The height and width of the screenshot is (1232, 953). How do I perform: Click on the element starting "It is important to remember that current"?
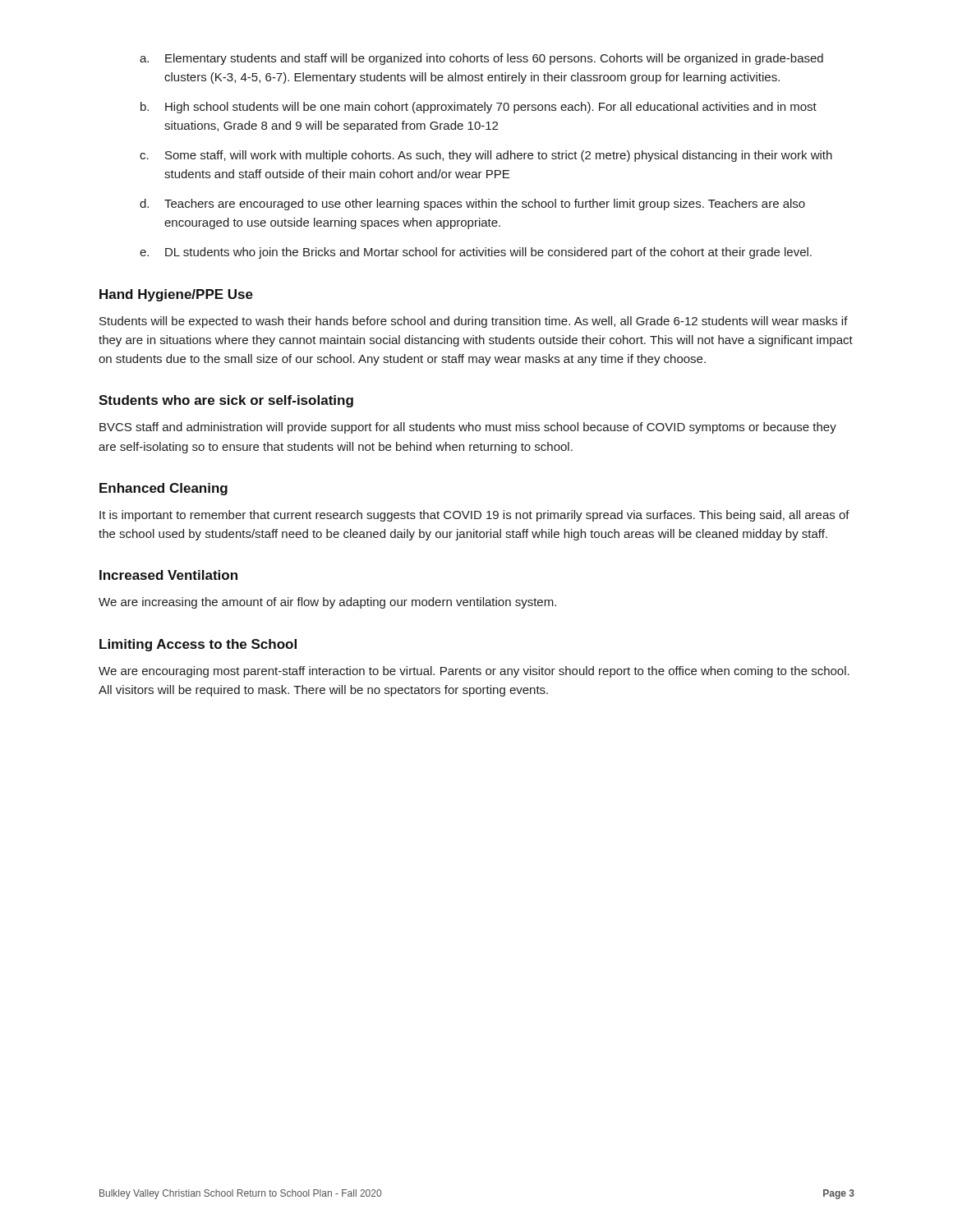click(x=474, y=524)
